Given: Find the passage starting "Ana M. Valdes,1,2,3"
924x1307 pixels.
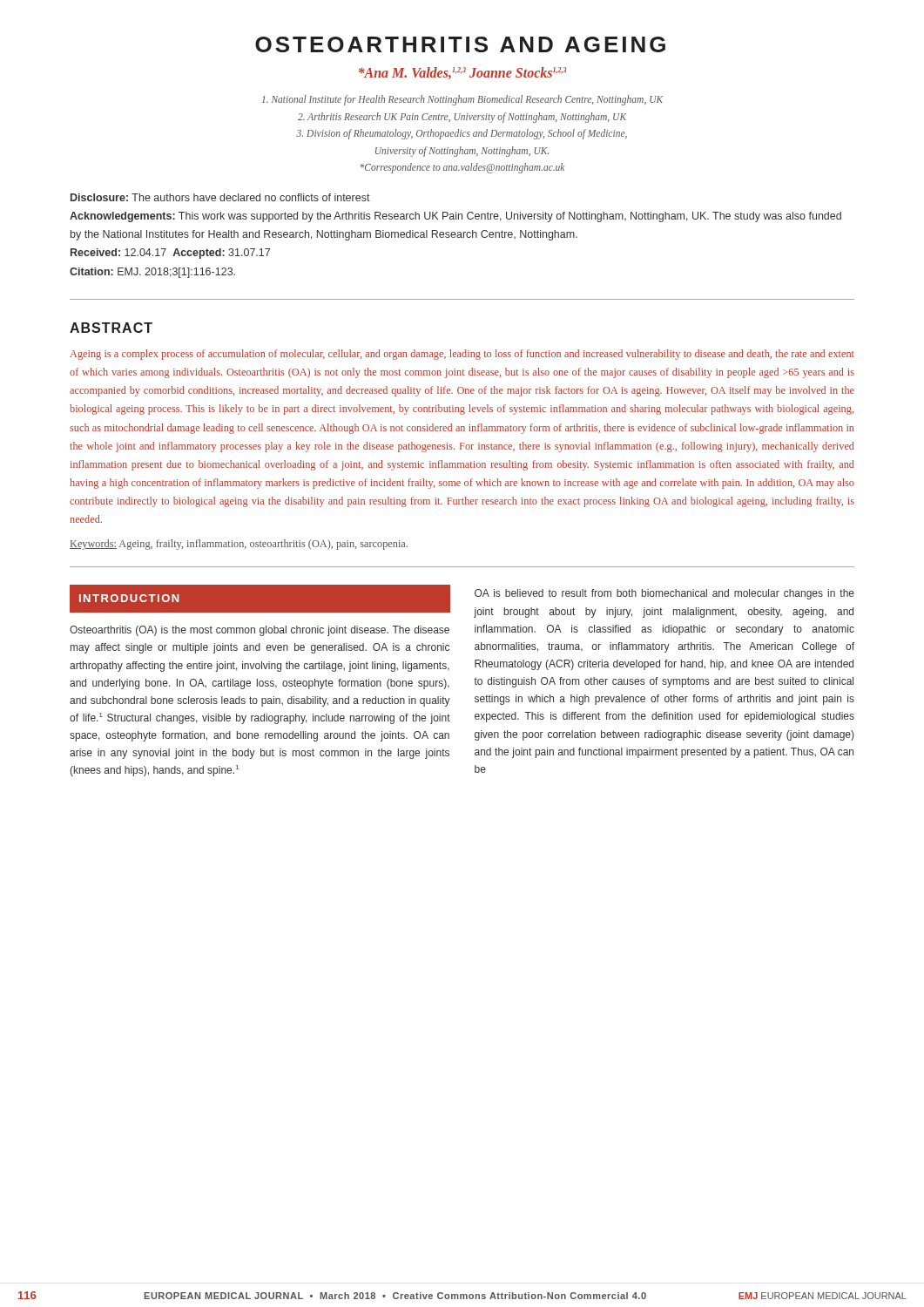Looking at the screenshot, I should (x=462, y=73).
